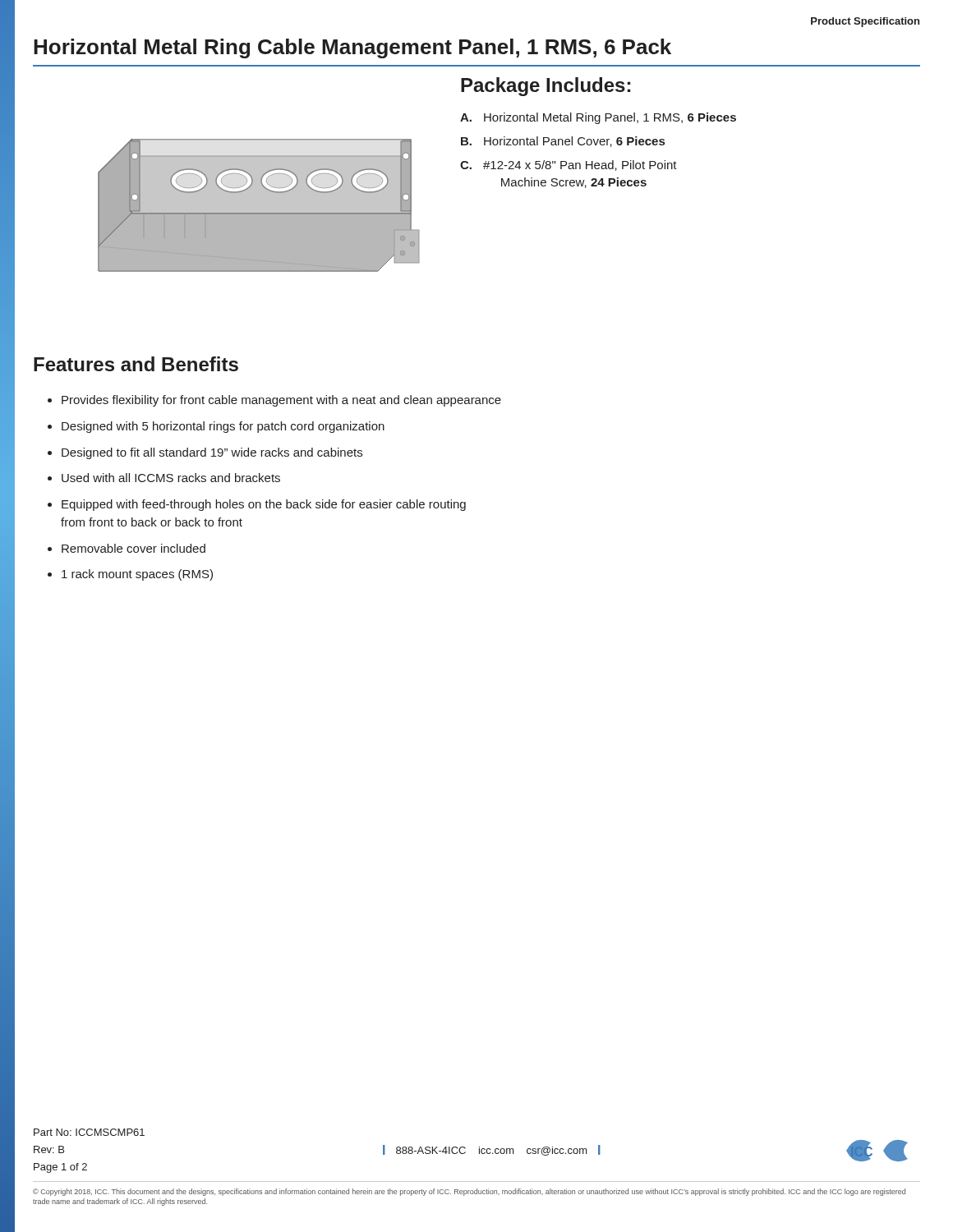The height and width of the screenshot is (1232, 953).
Task: Find the block starting "Equipped with feed-through"
Action: (264, 513)
